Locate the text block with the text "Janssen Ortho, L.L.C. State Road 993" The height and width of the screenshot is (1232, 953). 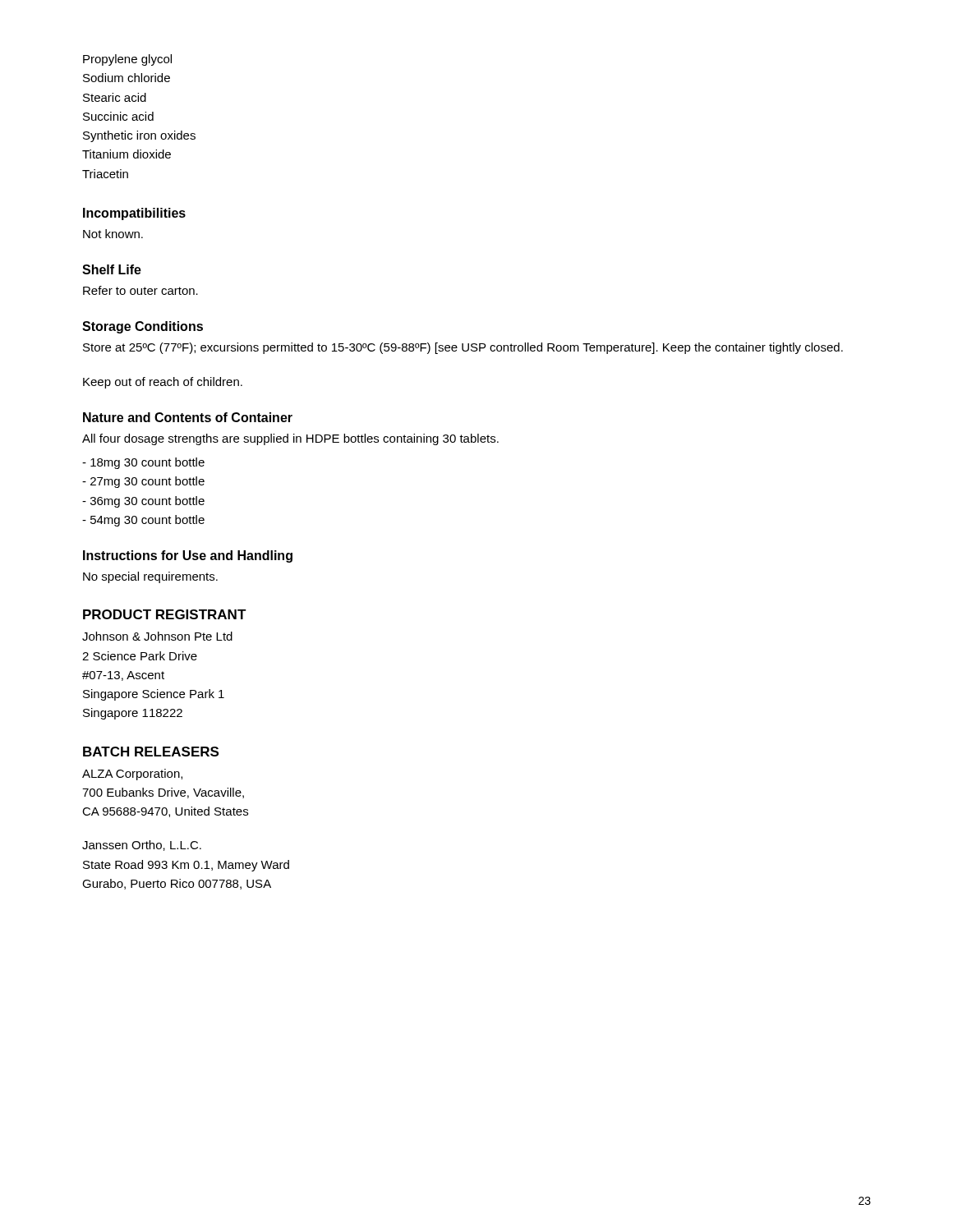(x=186, y=864)
